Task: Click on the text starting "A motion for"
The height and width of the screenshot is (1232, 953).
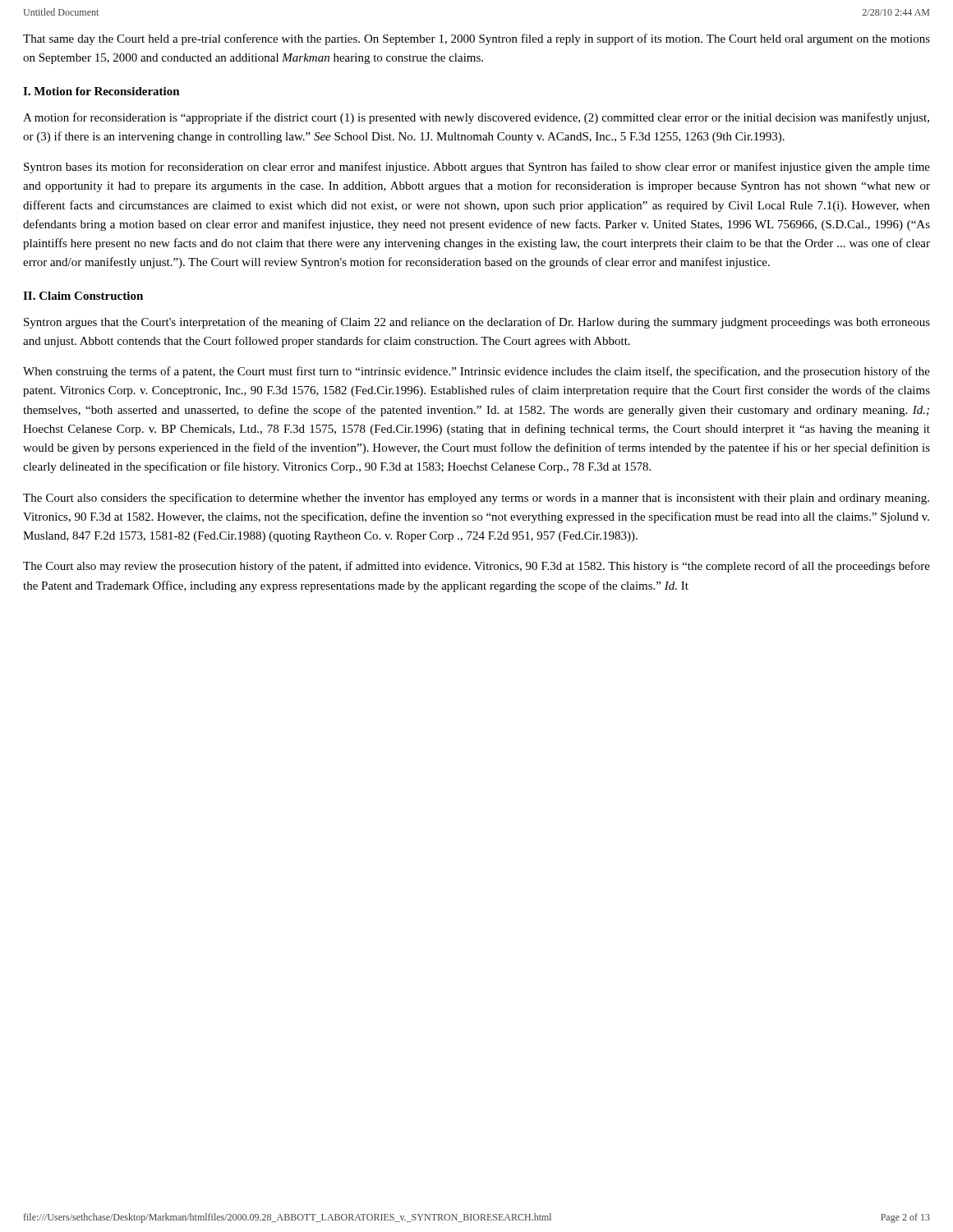Action: [476, 127]
